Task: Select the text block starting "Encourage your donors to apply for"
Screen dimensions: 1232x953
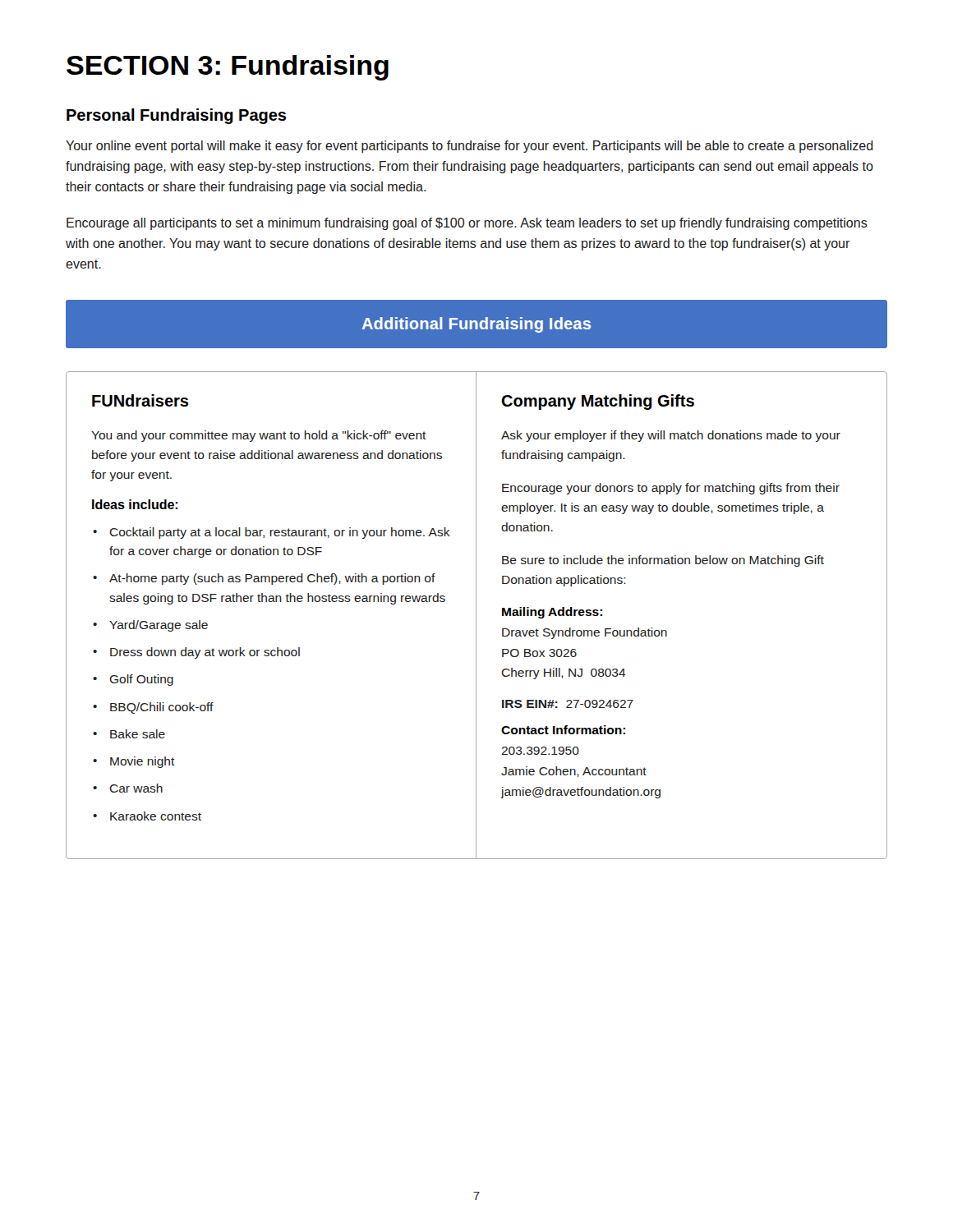Action: click(681, 507)
